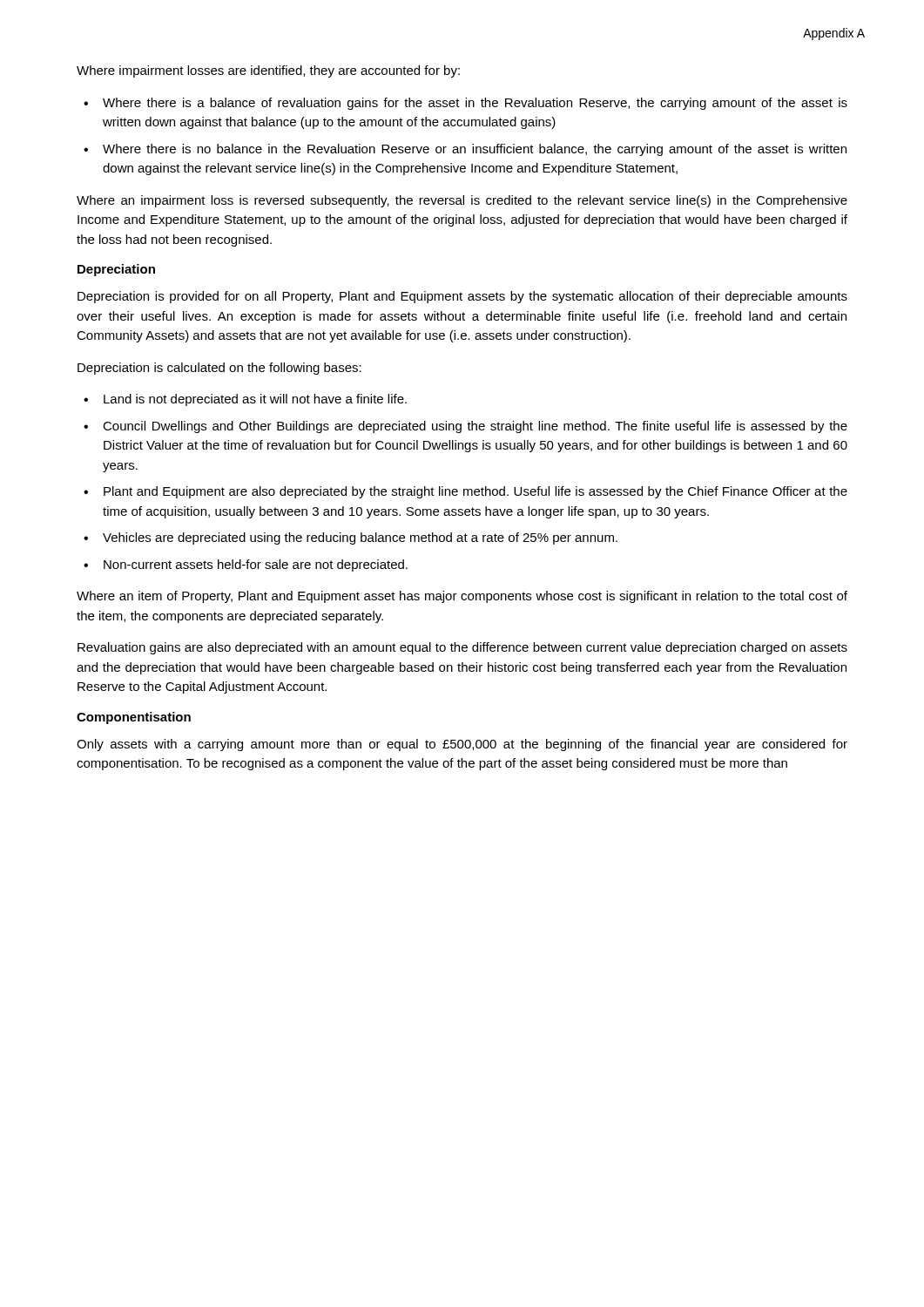Locate the list item that says "Where there is a"

475,112
